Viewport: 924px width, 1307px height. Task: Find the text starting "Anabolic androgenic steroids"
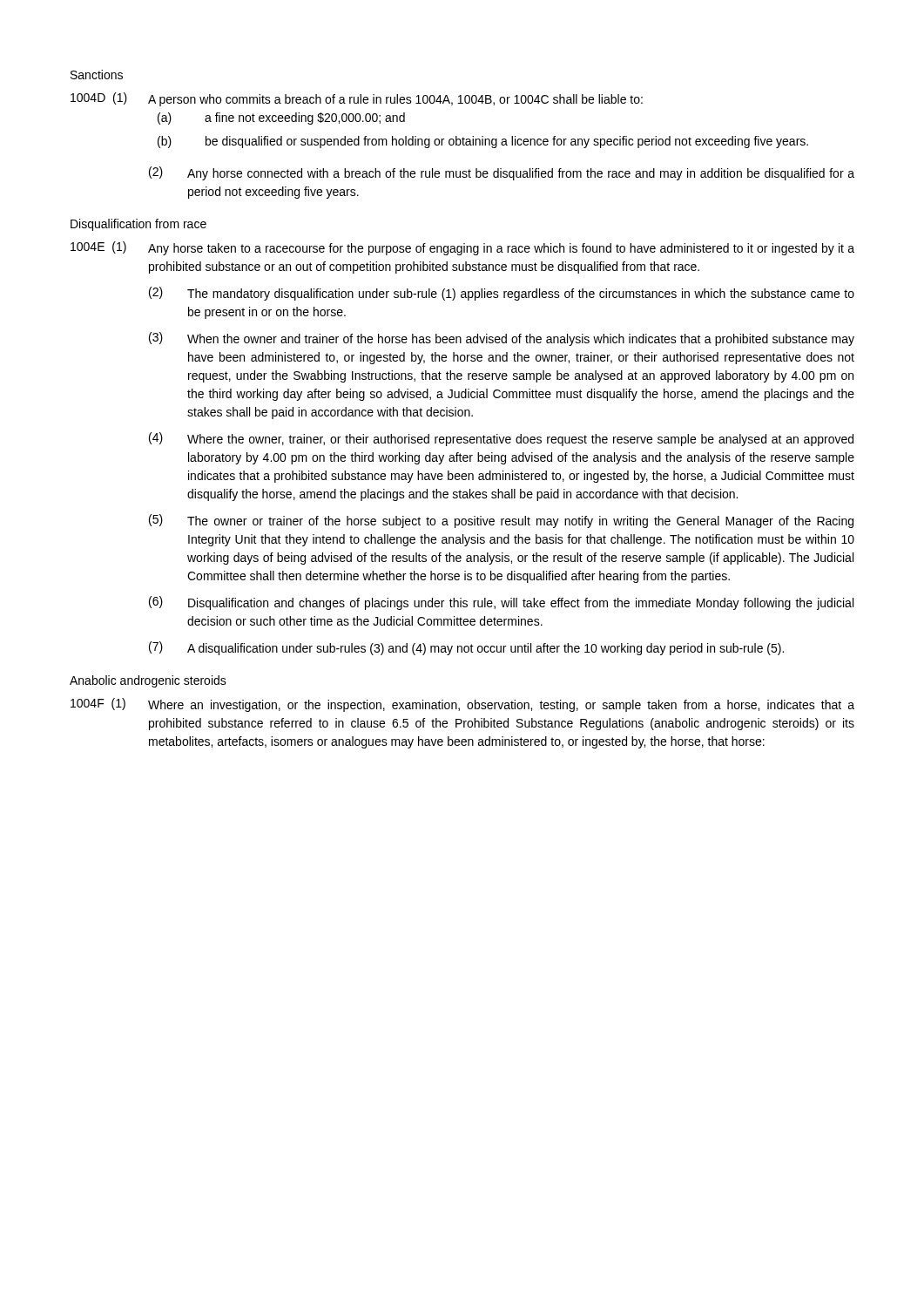(148, 680)
